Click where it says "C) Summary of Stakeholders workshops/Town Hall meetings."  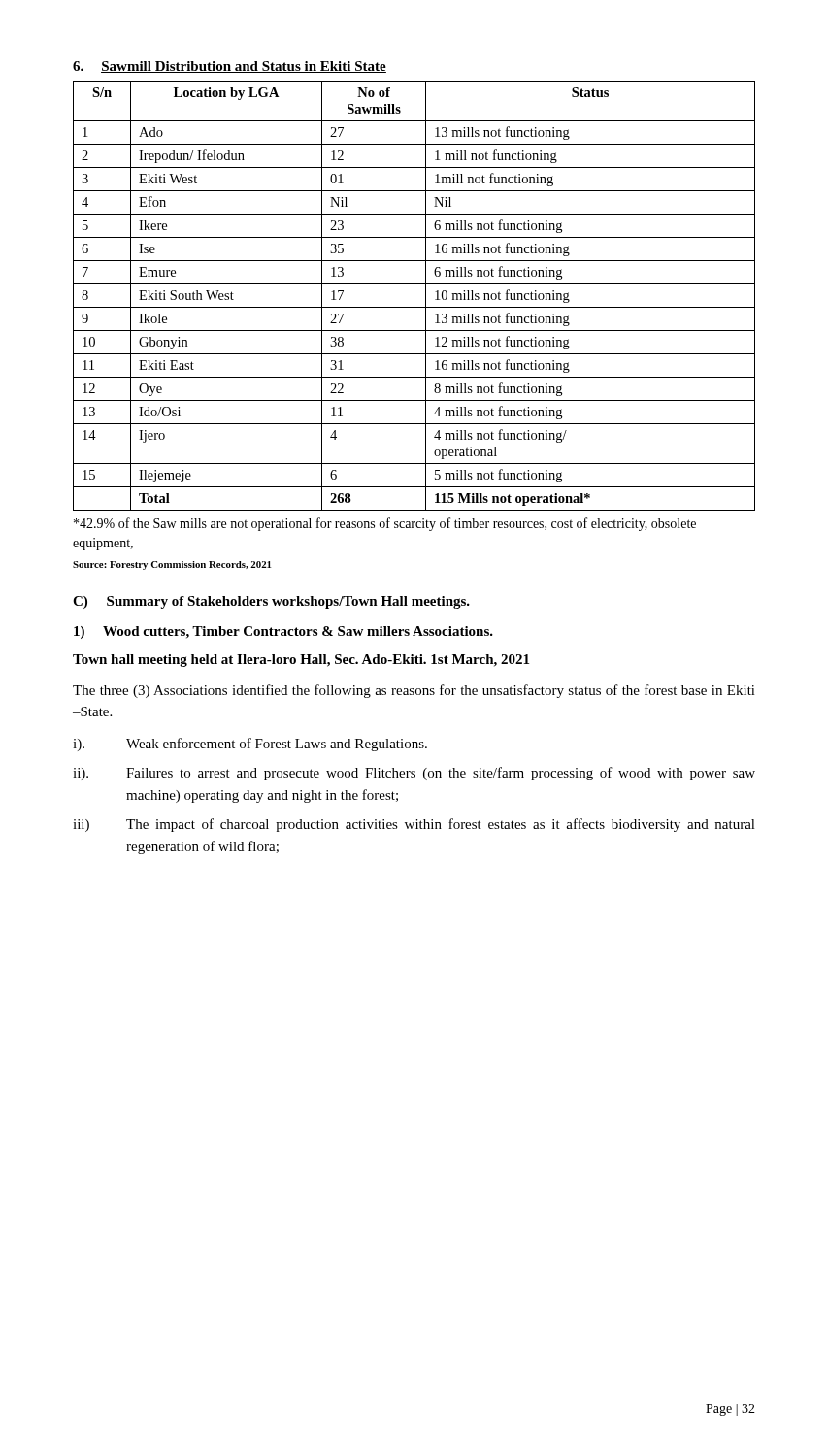pos(414,601)
